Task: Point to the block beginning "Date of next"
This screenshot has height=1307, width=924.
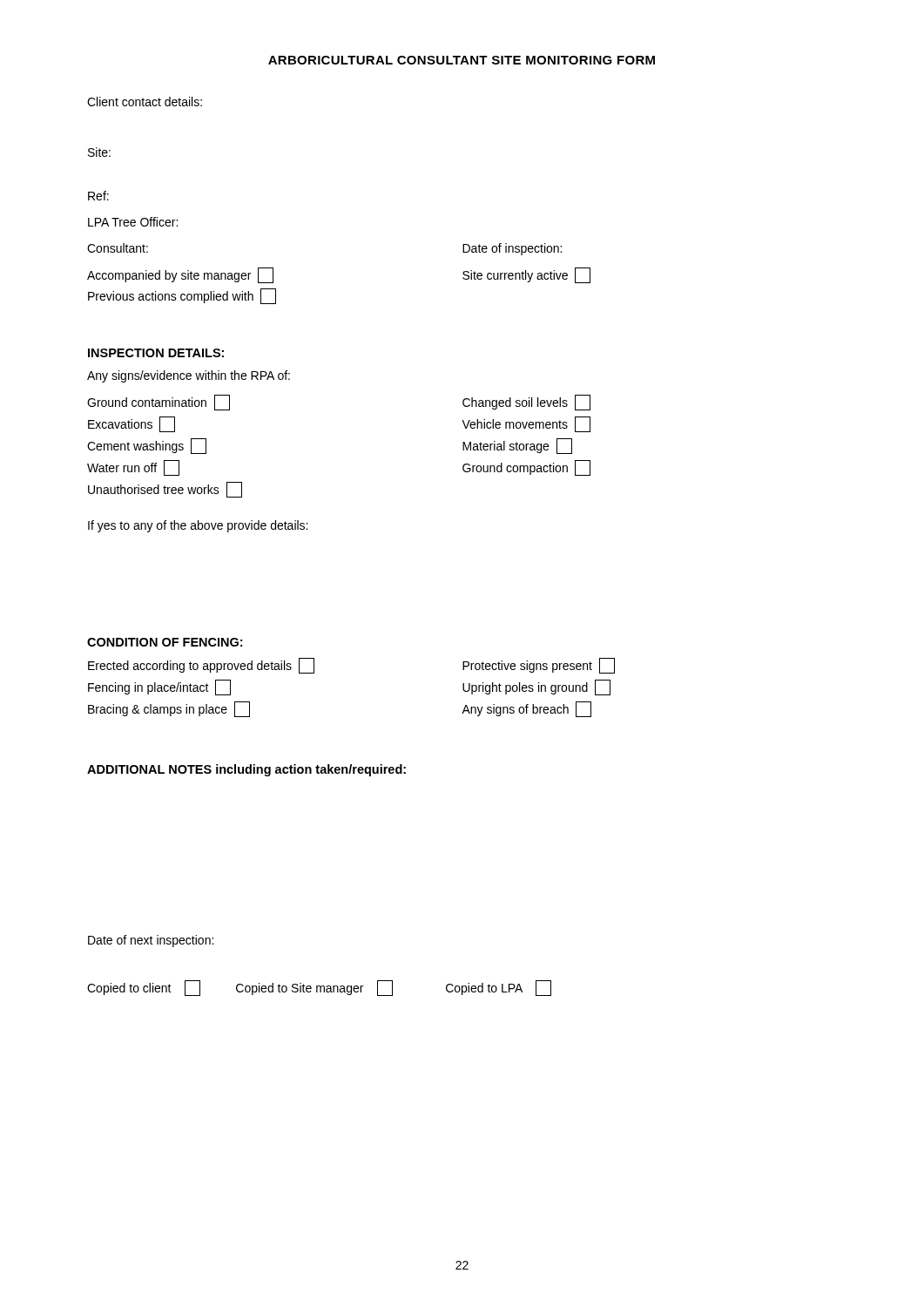Action: (x=151, y=940)
